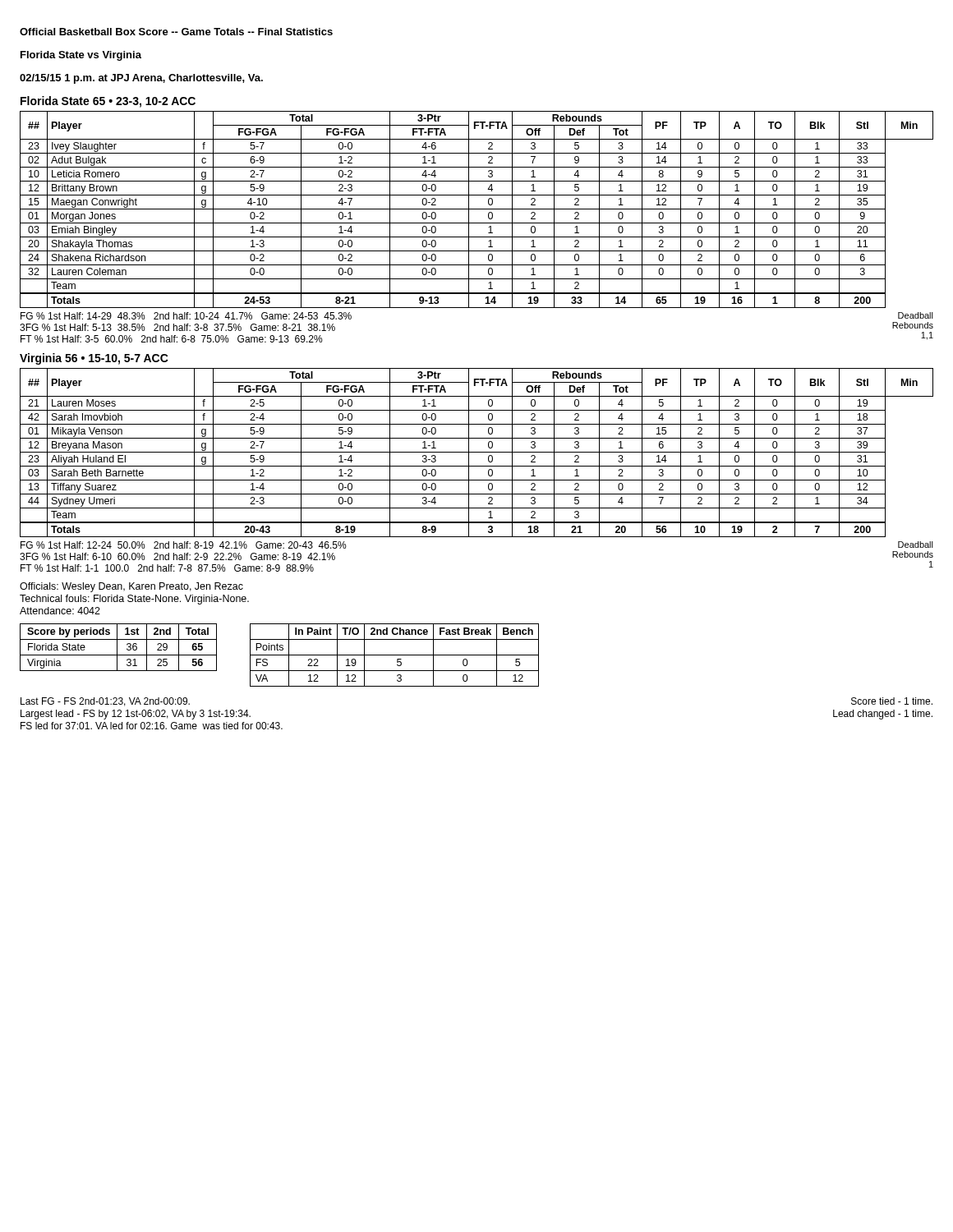Image resolution: width=953 pixels, height=1232 pixels.
Task: Find the table that mentions "Ivey Slaughter"
Action: [x=476, y=209]
